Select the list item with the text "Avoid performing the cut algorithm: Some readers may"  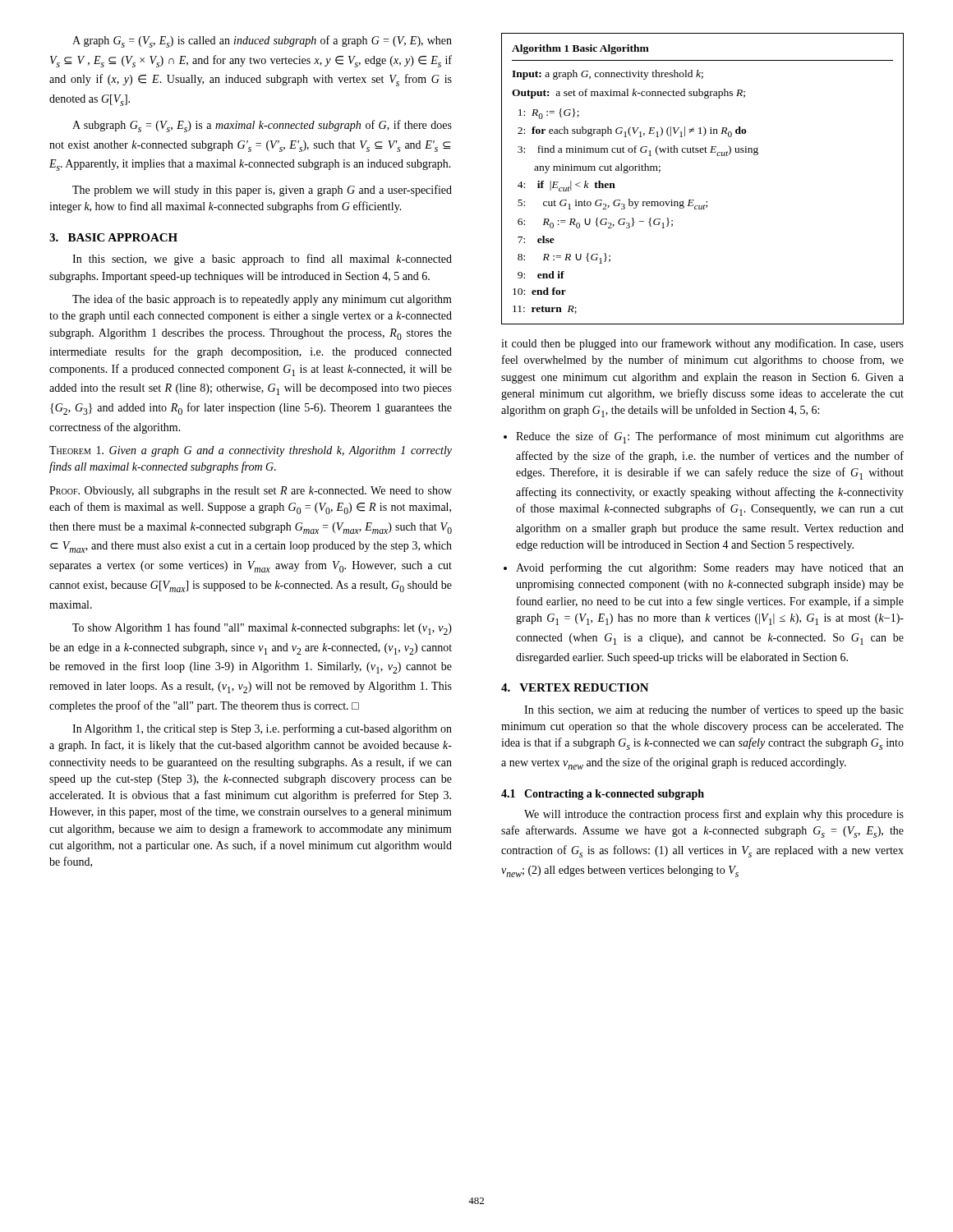click(710, 613)
